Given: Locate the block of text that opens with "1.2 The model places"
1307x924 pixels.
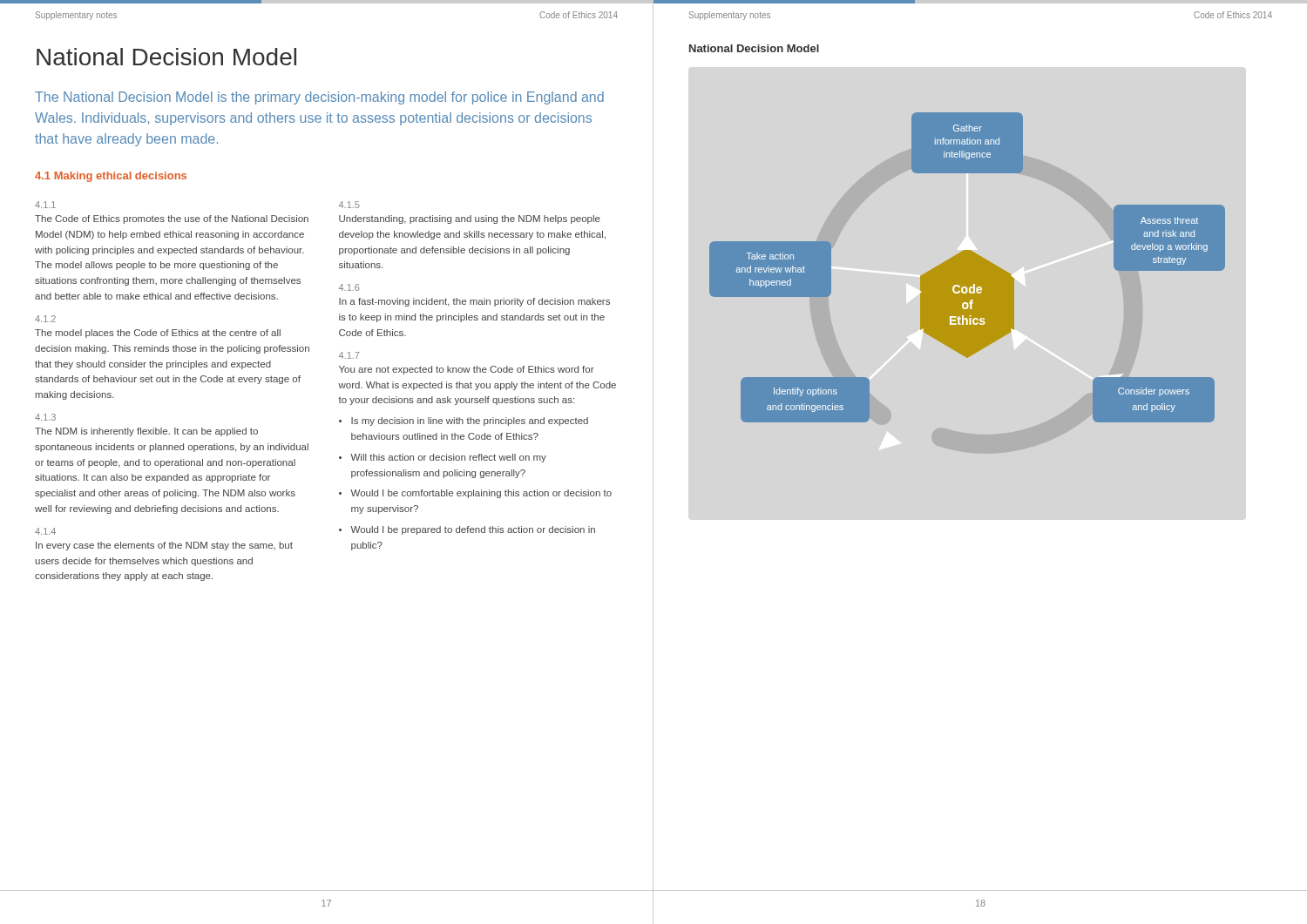Looking at the screenshot, I should pyautogui.click(x=174, y=358).
